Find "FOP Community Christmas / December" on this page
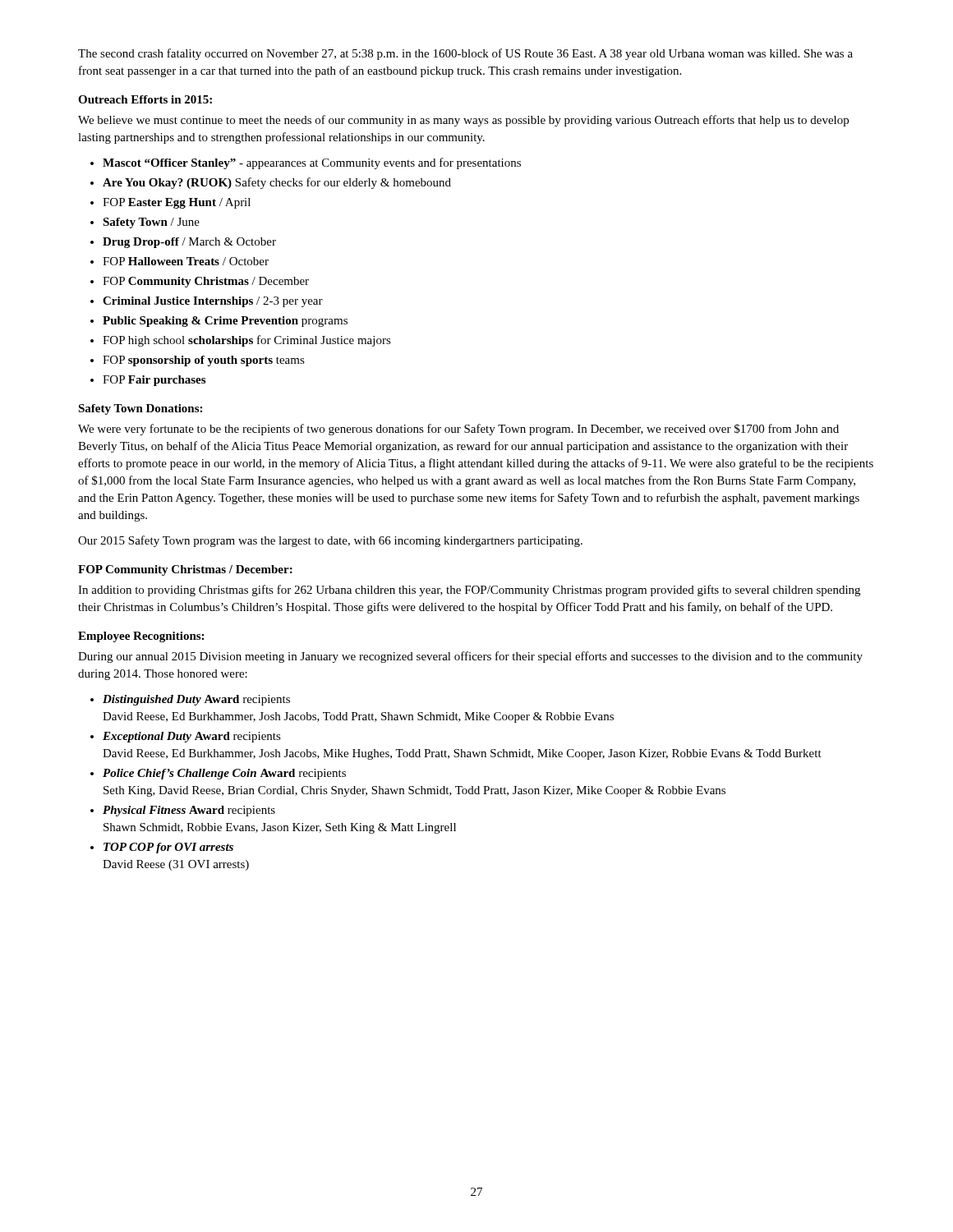The width and height of the screenshot is (953, 1232). (206, 281)
